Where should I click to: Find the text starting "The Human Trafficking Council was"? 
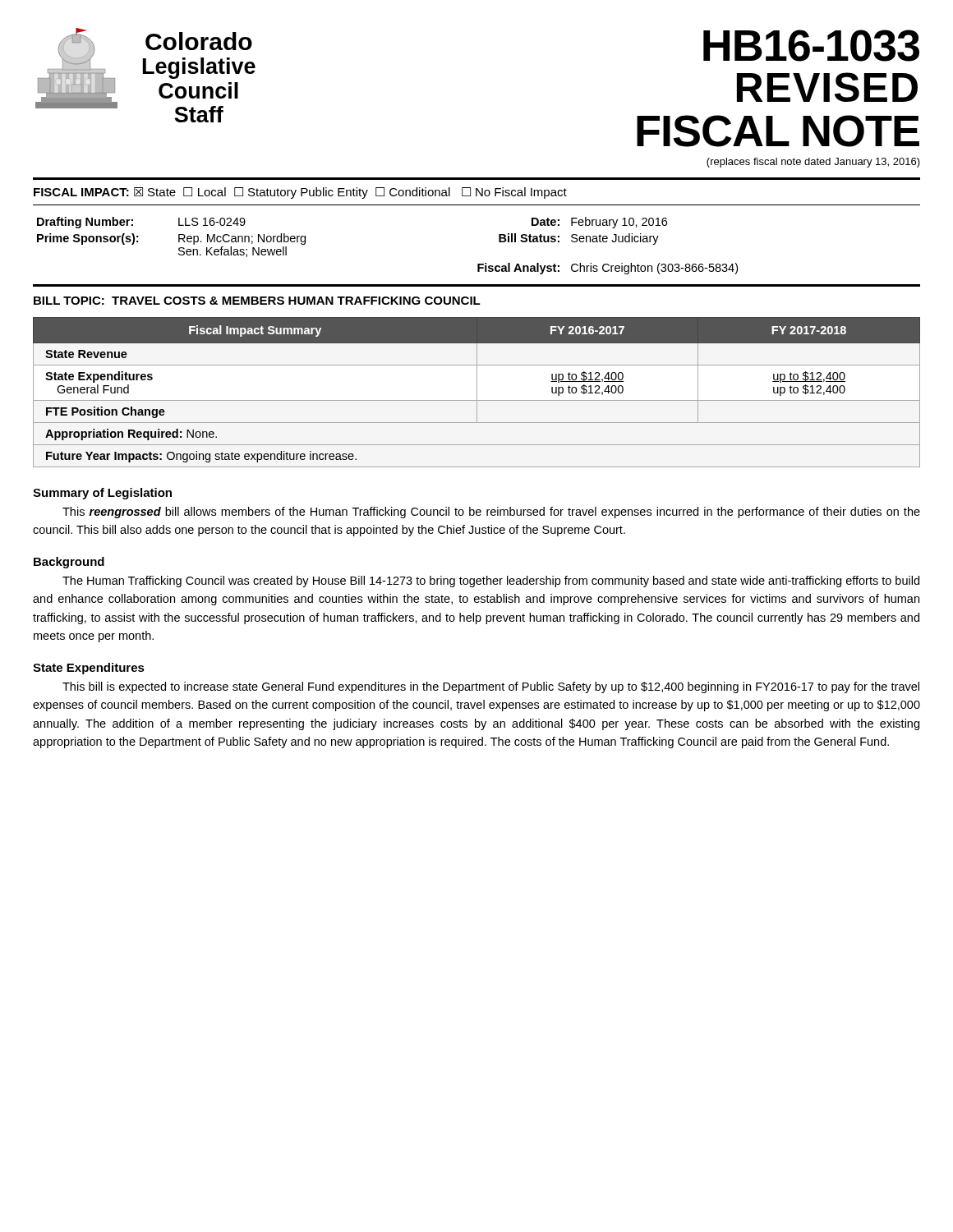pos(476,609)
